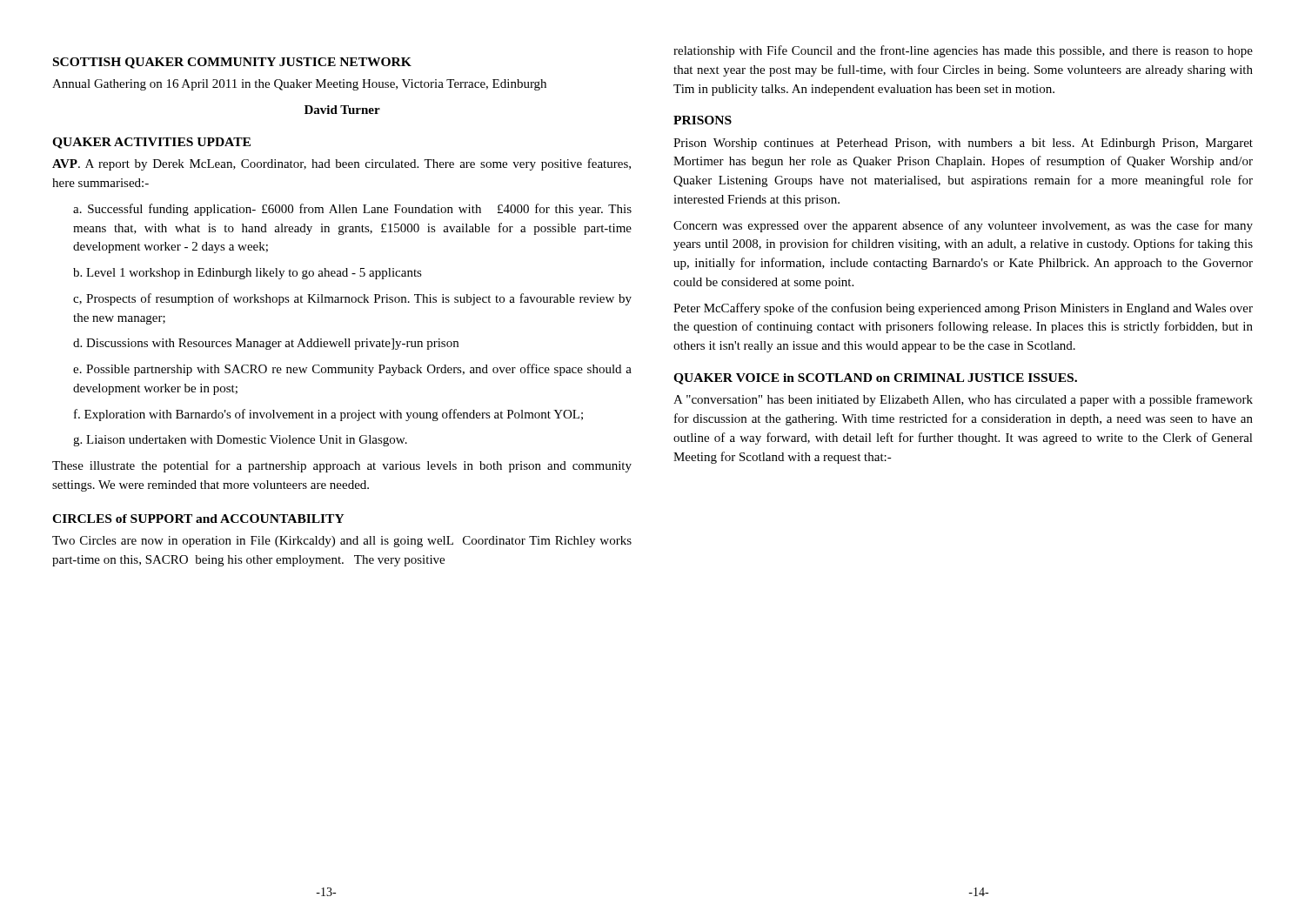1305x924 pixels.
Task: Select the text block containing "A "conversation" has been"
Action: click(963, 429)
